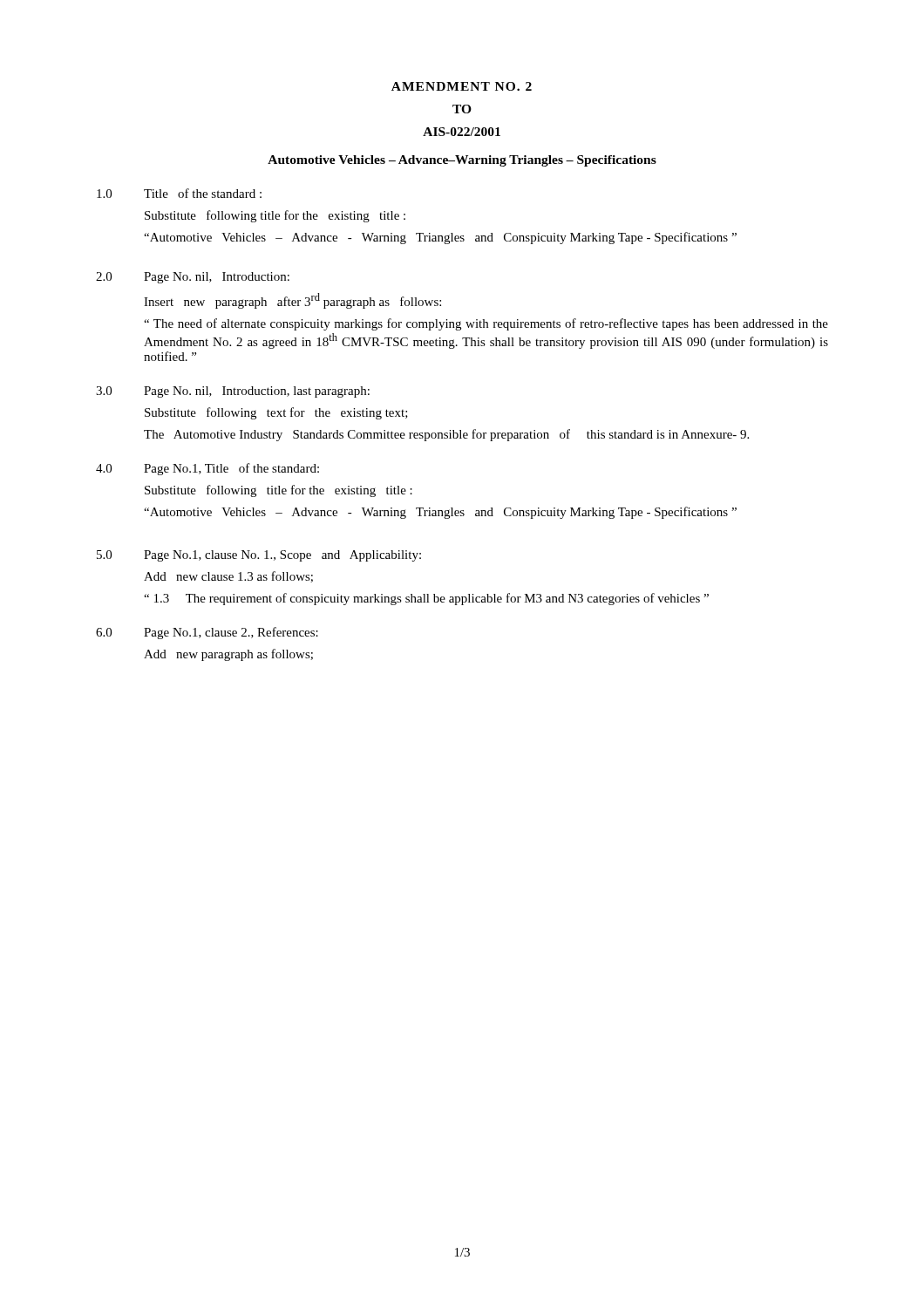Viewport: 924px width, 1308px height.
Task: Point to the region starting "Insert new paragraph after 3rd paragraph as follows:"
Action: [x=293, y=300]
